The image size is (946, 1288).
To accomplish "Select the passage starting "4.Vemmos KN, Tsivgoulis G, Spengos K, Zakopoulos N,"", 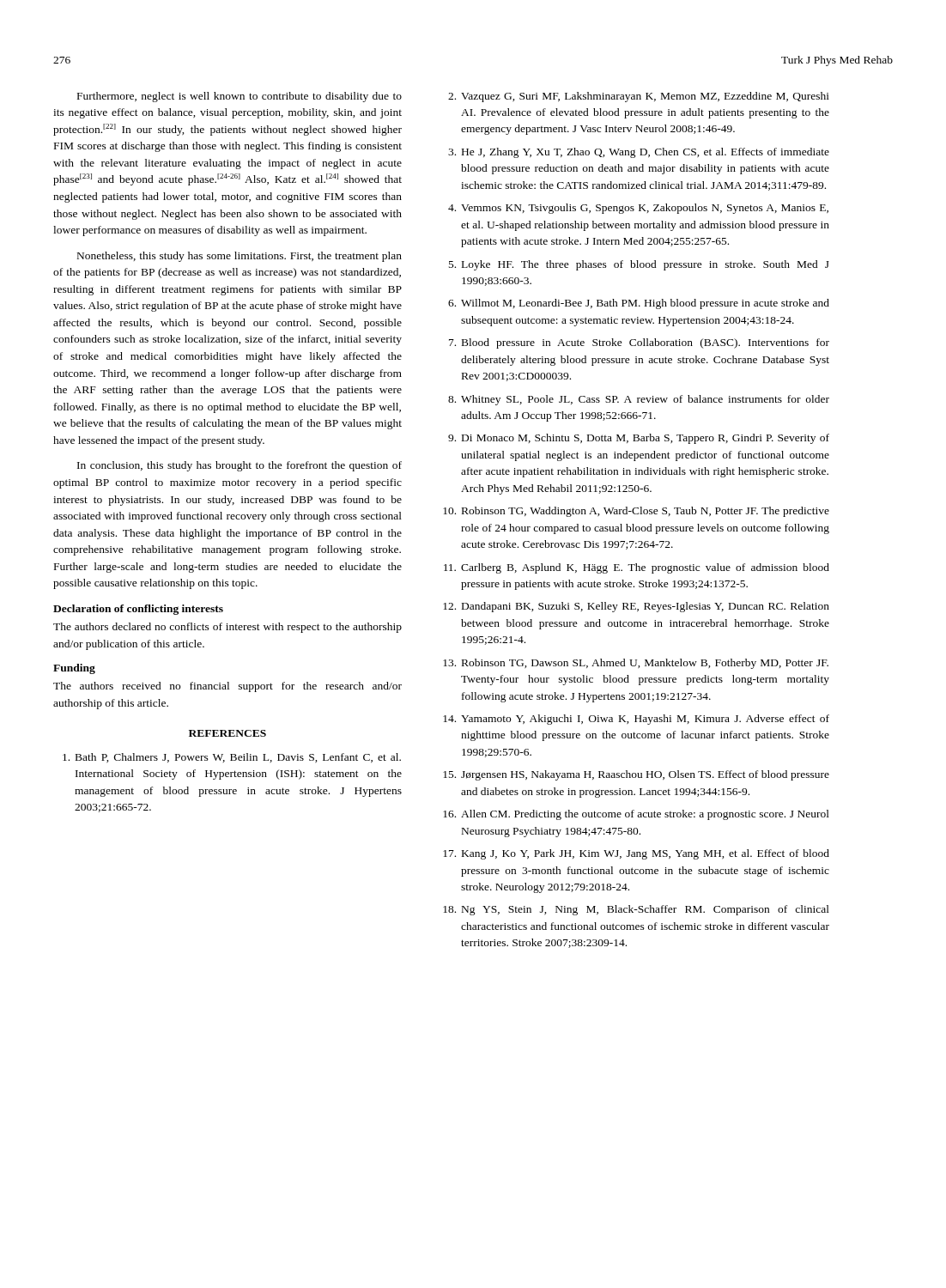I will 634,224.
